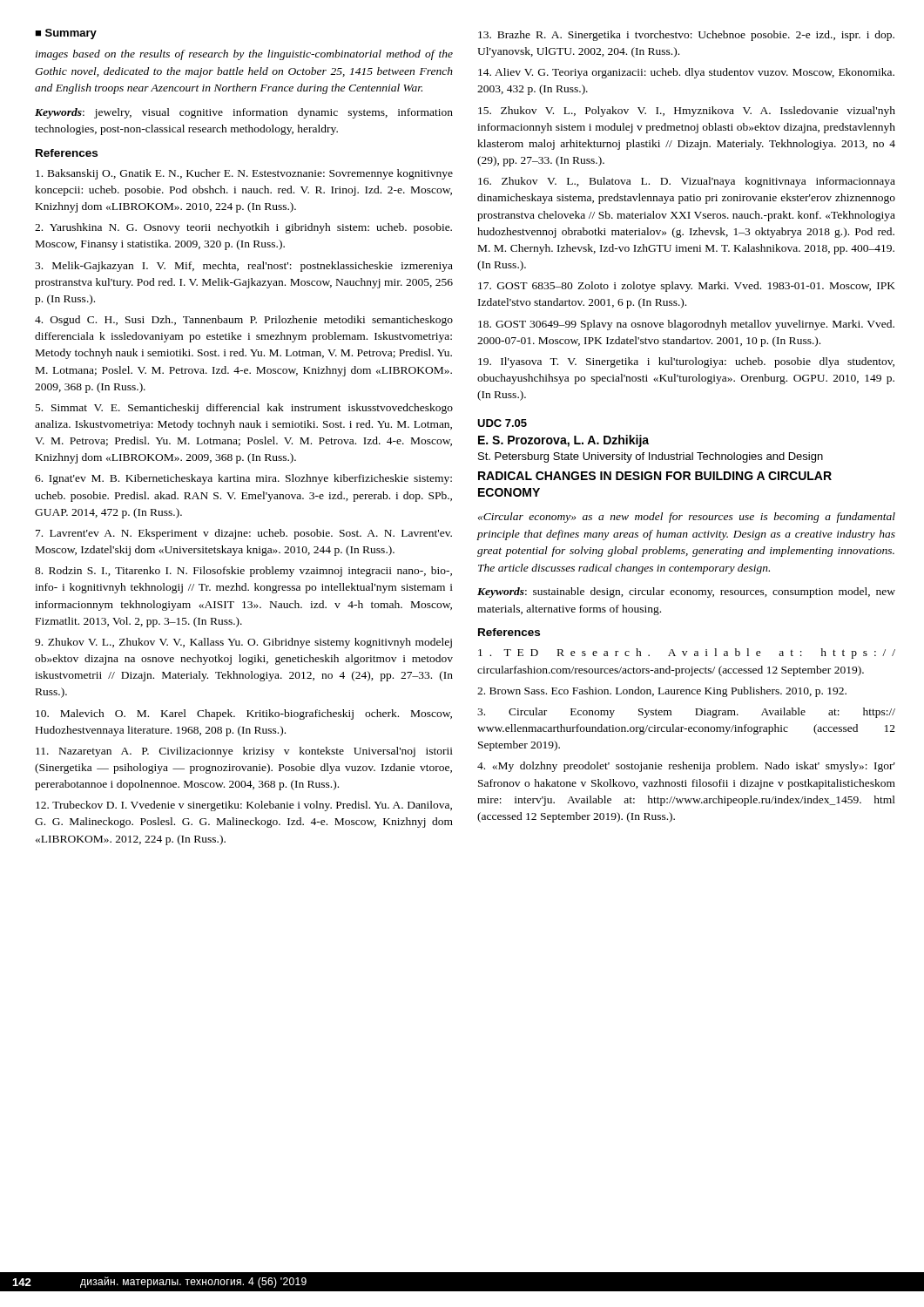Image resolution: width=924 pixels, height=1307 pixels.
Task: Click on the list item containing "13. Brazhe R. A. Sinergetika i tvorchestvo:"
Action: click(x=686, y=43)
